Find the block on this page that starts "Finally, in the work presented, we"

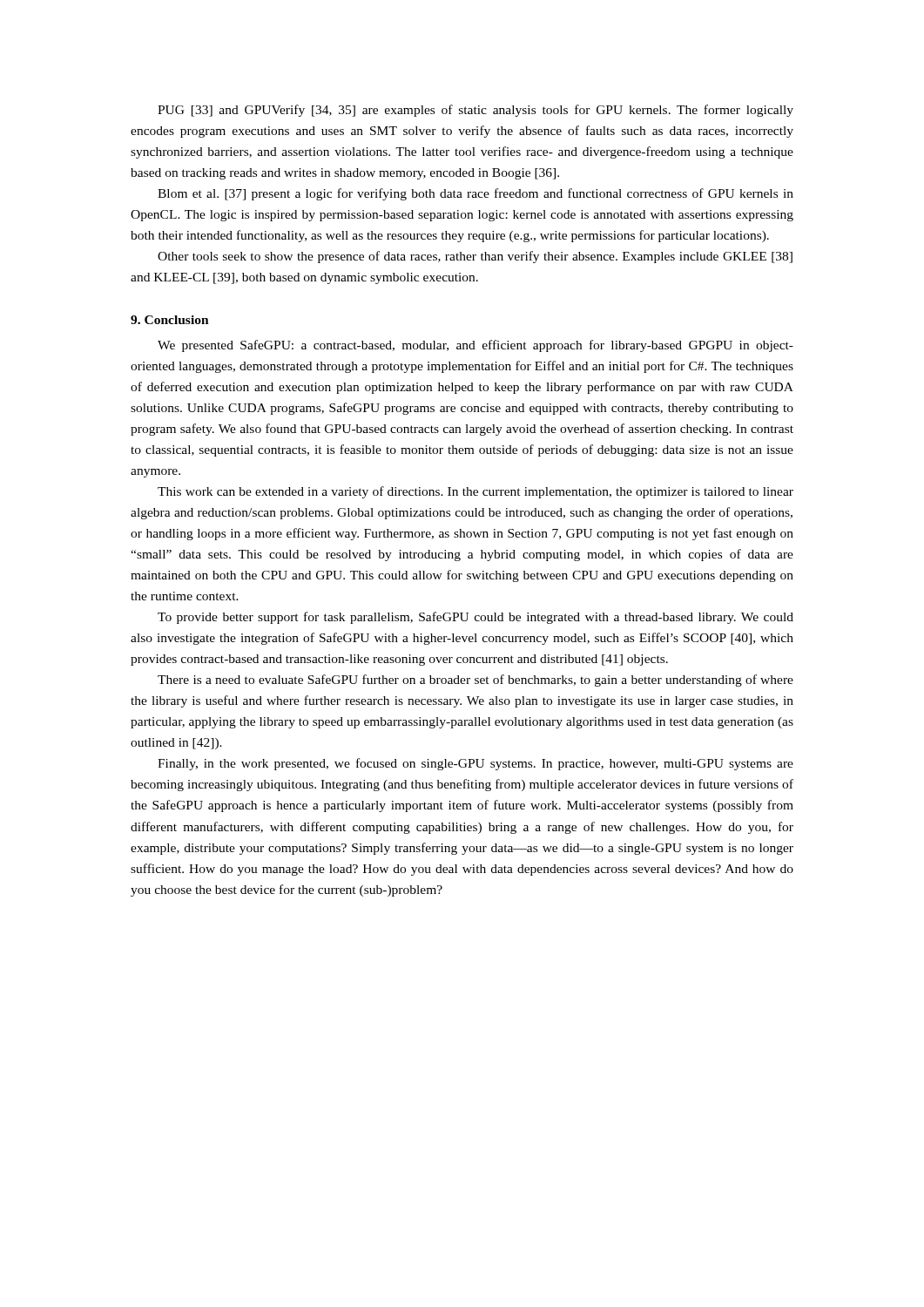point(462,826)
